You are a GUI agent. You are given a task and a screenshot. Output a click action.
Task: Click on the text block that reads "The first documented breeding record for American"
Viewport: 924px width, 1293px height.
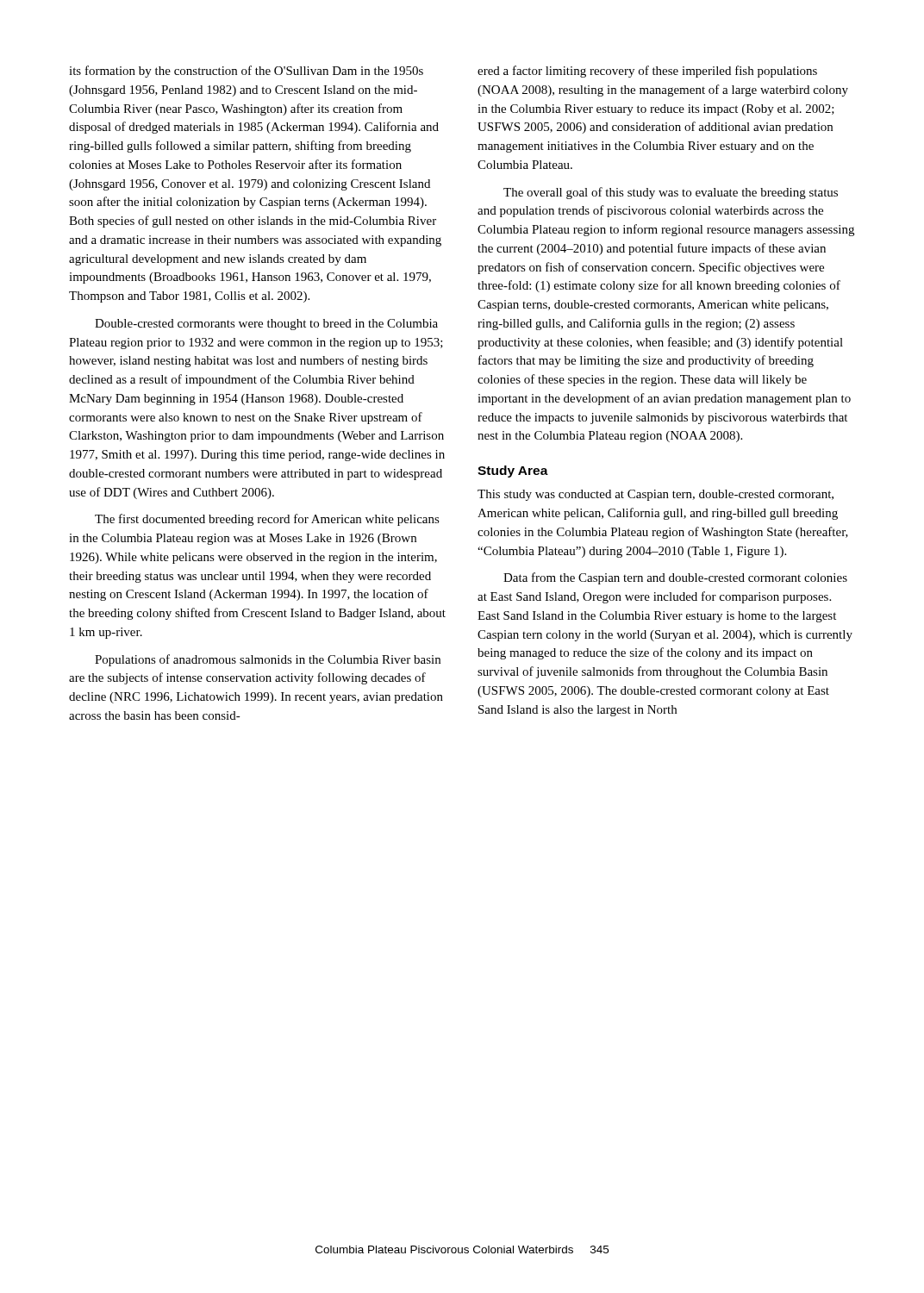258,576
